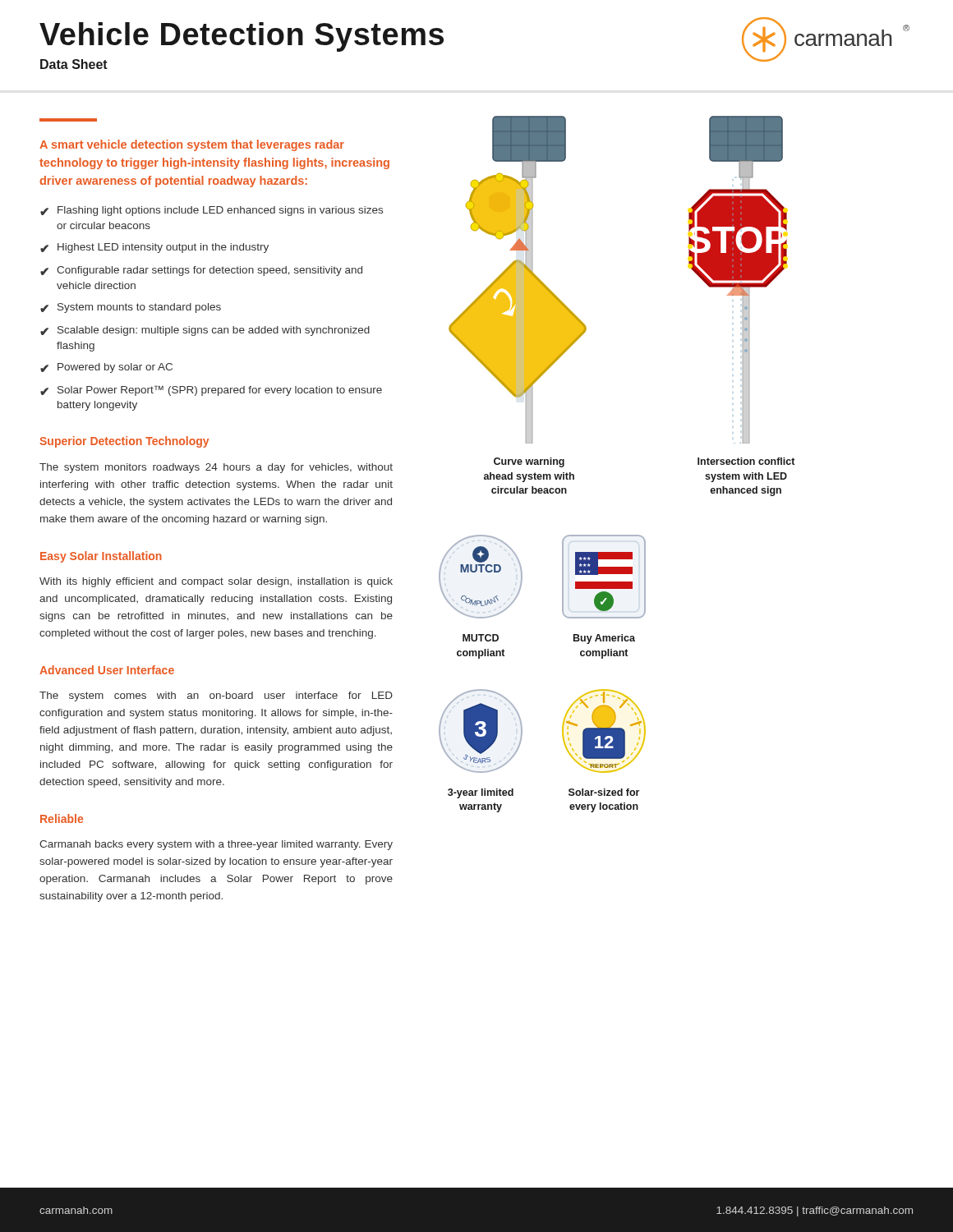Point to the block beginning "✔ Solar Power Report™ (SPR) prepared for every"
This screenshot has width=953, height=1232.
pos(216,398)
